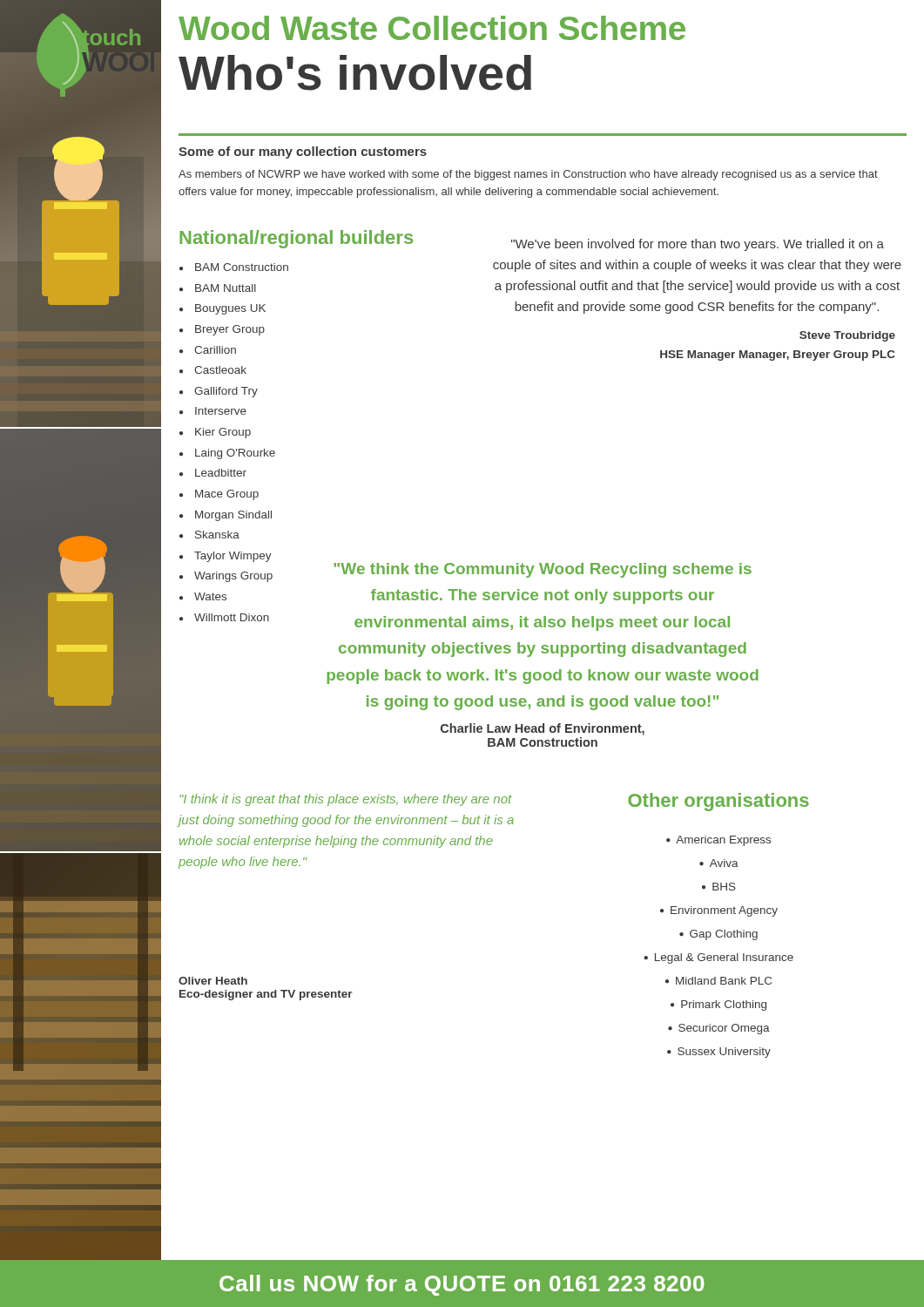Screen dimensions: 1307x924
Task: Click on the list item containing "●Laing O'Rourke"
Action: (227, 453)
